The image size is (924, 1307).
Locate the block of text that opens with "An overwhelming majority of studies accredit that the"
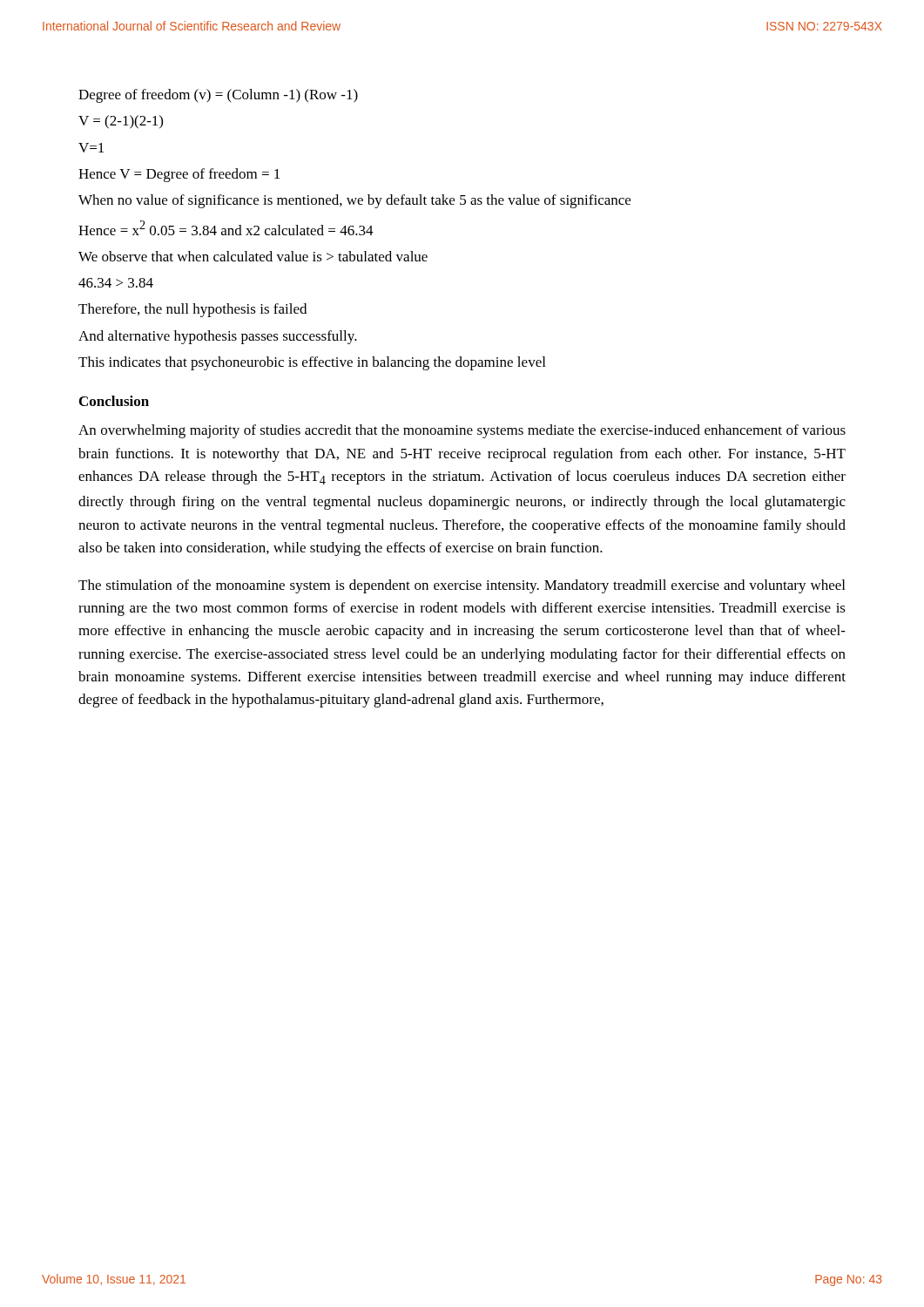(x=462, y=489)
